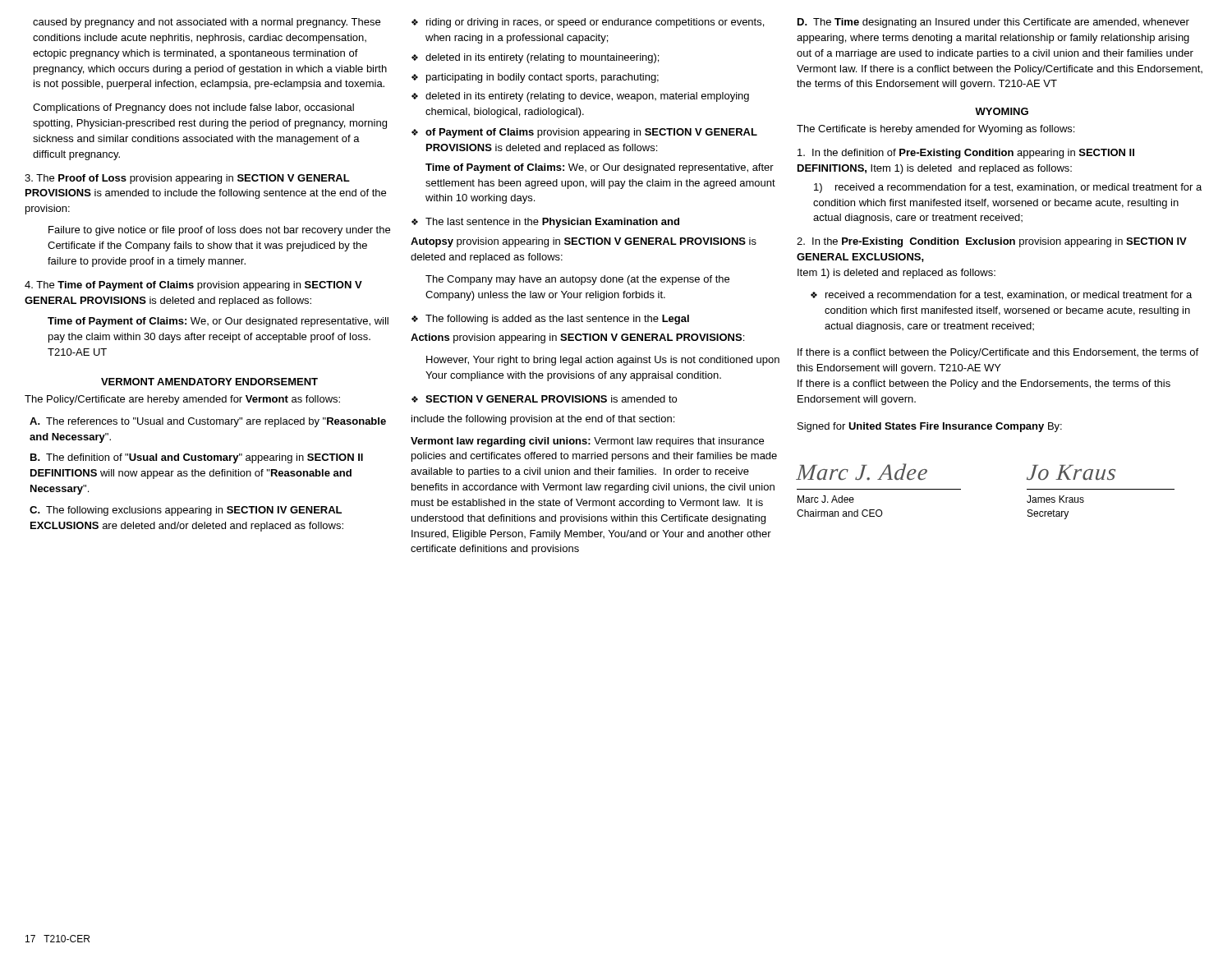Select the text that says "Actions provision appearing in SECTION V GENERAL PROVISIONS:"
This screenshot has width=1232, height=953.
click(x=578, y=338)
